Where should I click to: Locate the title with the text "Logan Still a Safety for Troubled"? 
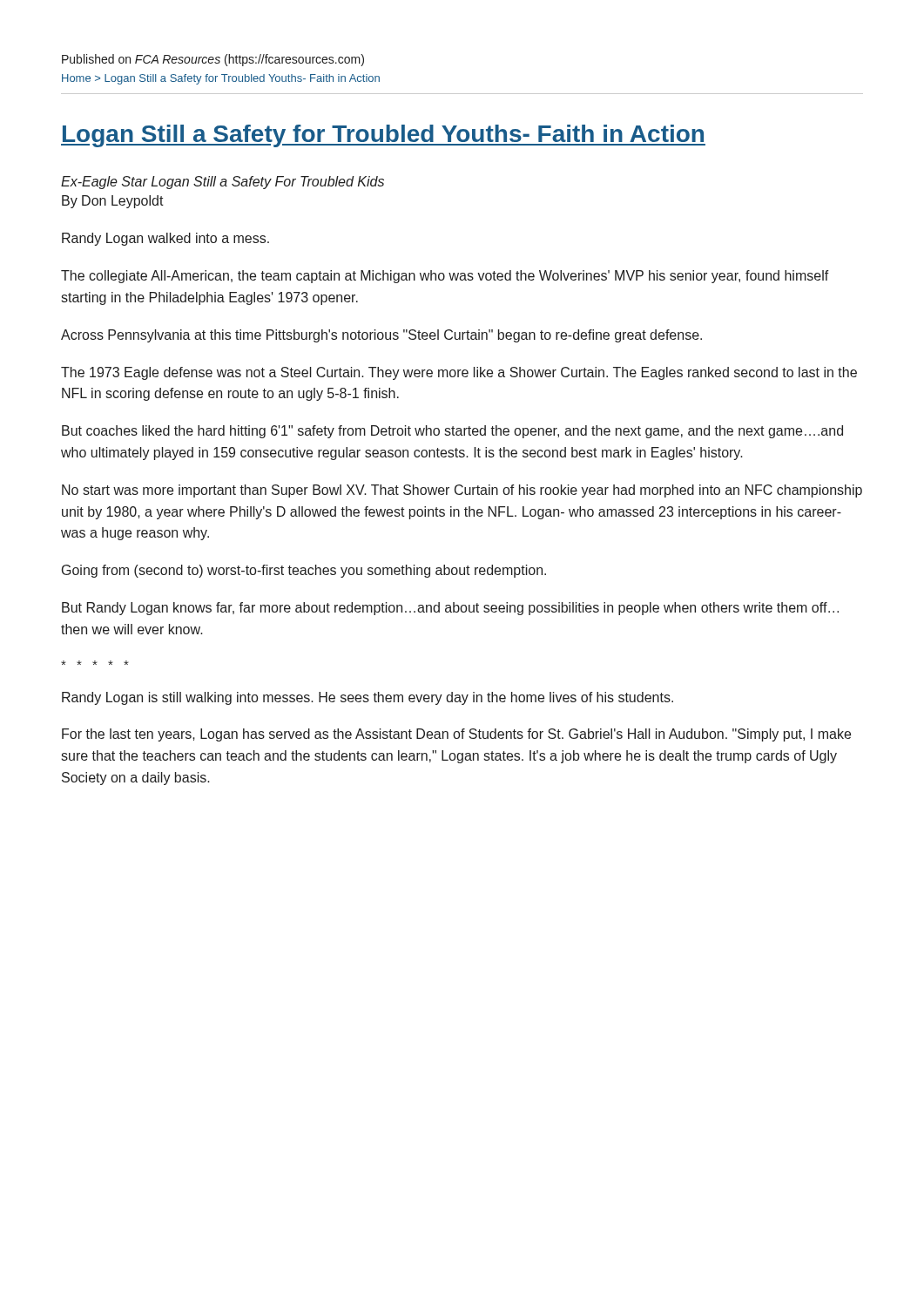coord(383,134)
